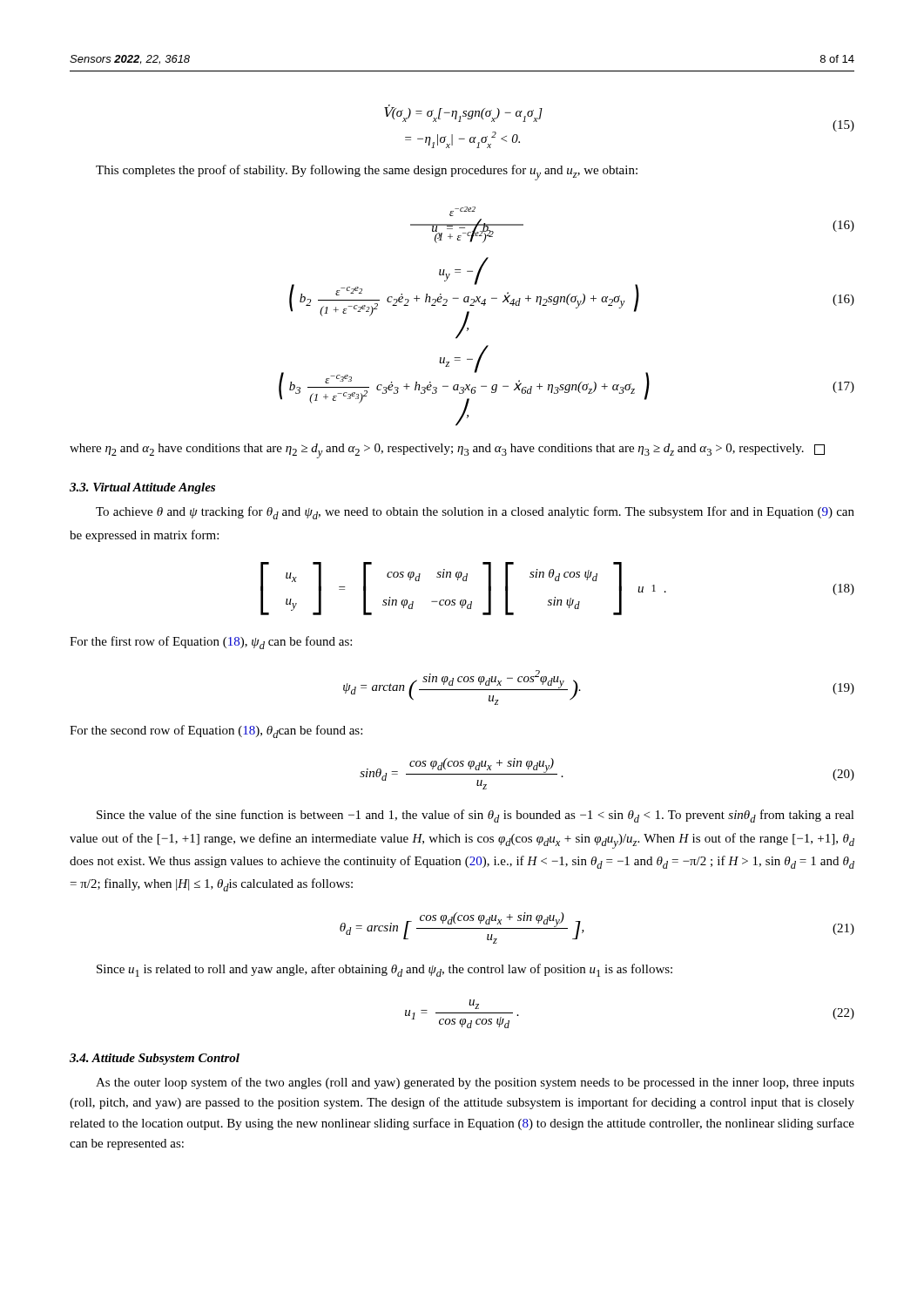Click on the region starting "uy = − ⎛ b2"
The width and height of the screenshot is (924, 1307).
point(462,225)
